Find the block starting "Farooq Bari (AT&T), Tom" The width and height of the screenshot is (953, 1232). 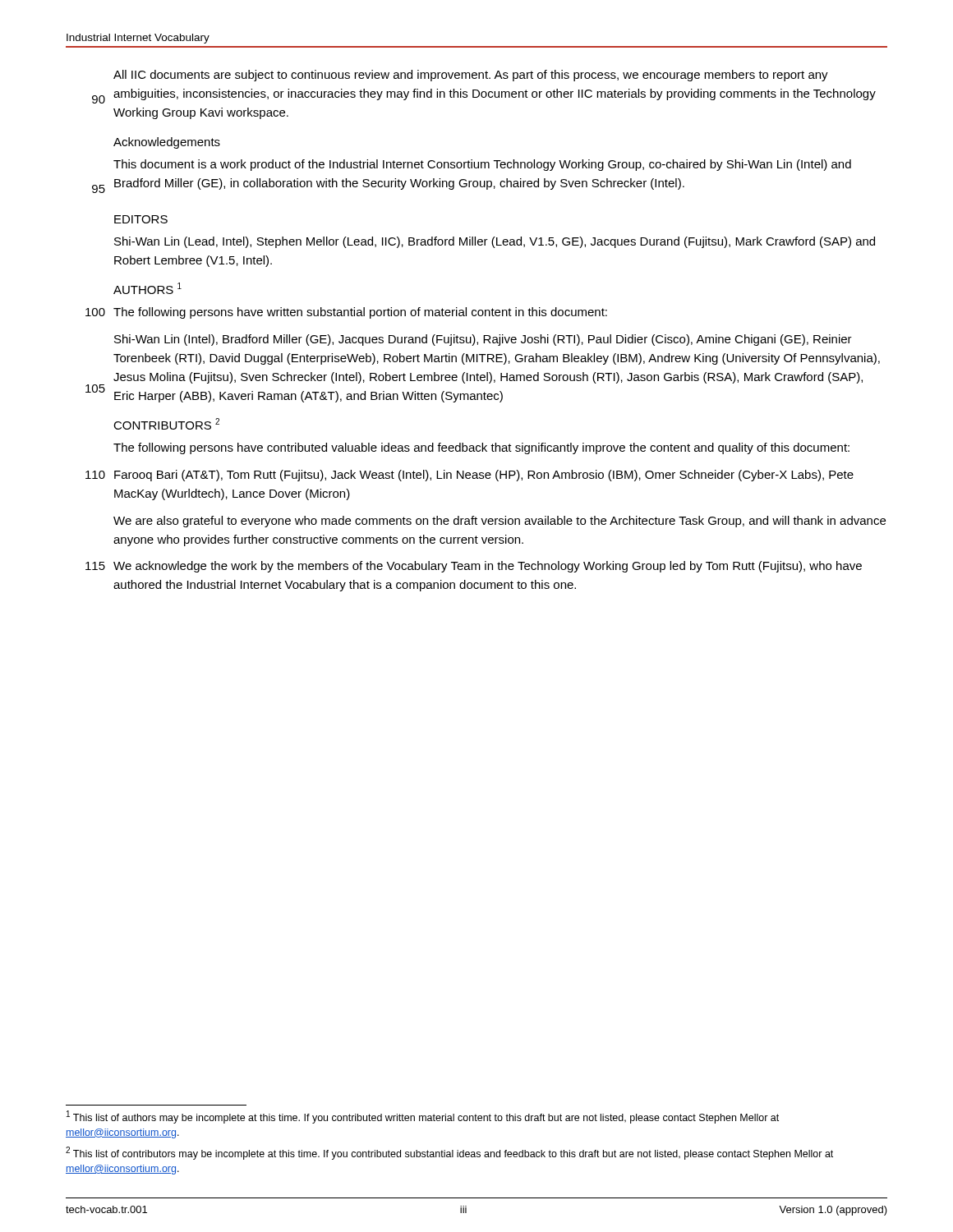pos(500,485)
